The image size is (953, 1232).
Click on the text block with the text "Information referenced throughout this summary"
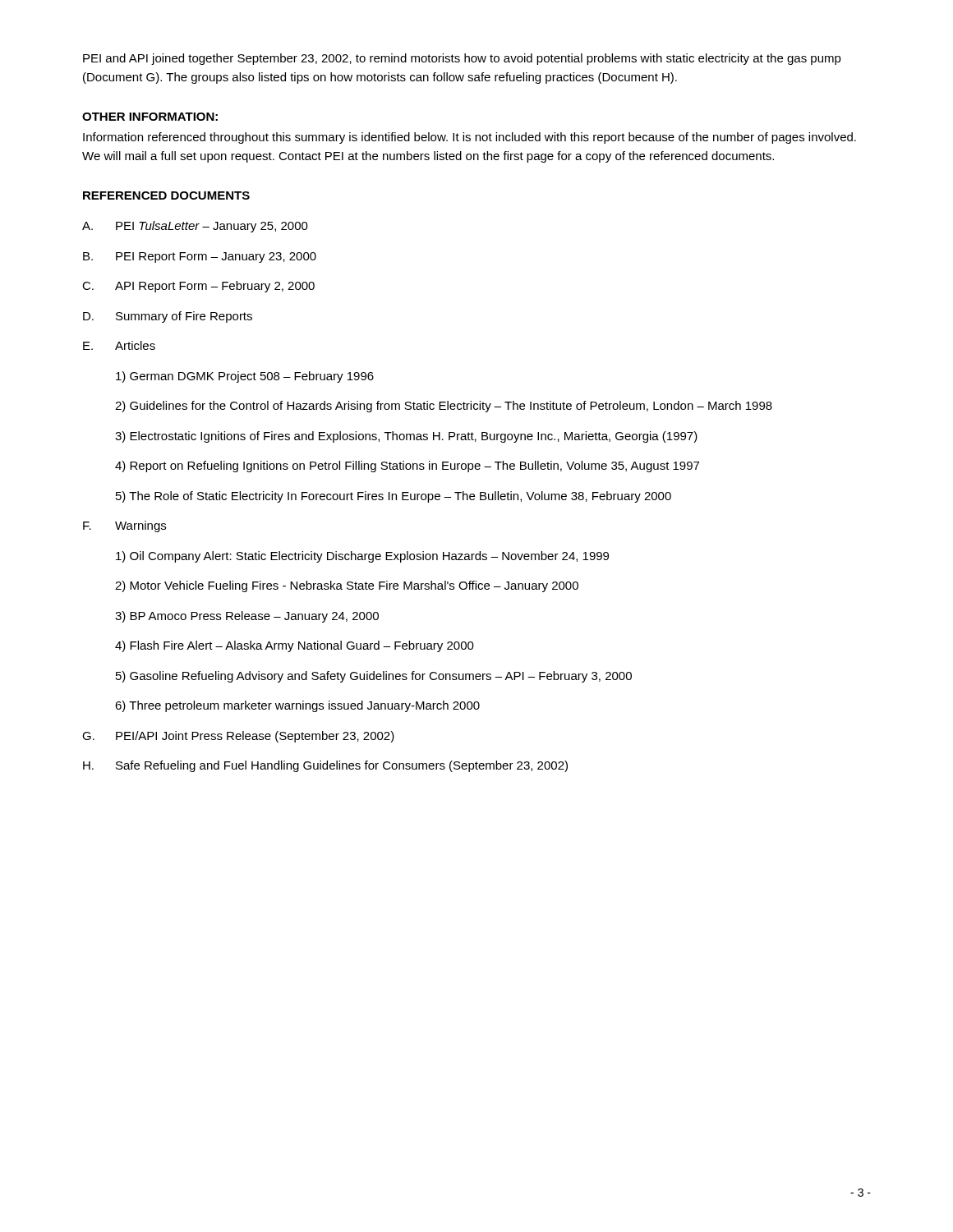point(470,146)
